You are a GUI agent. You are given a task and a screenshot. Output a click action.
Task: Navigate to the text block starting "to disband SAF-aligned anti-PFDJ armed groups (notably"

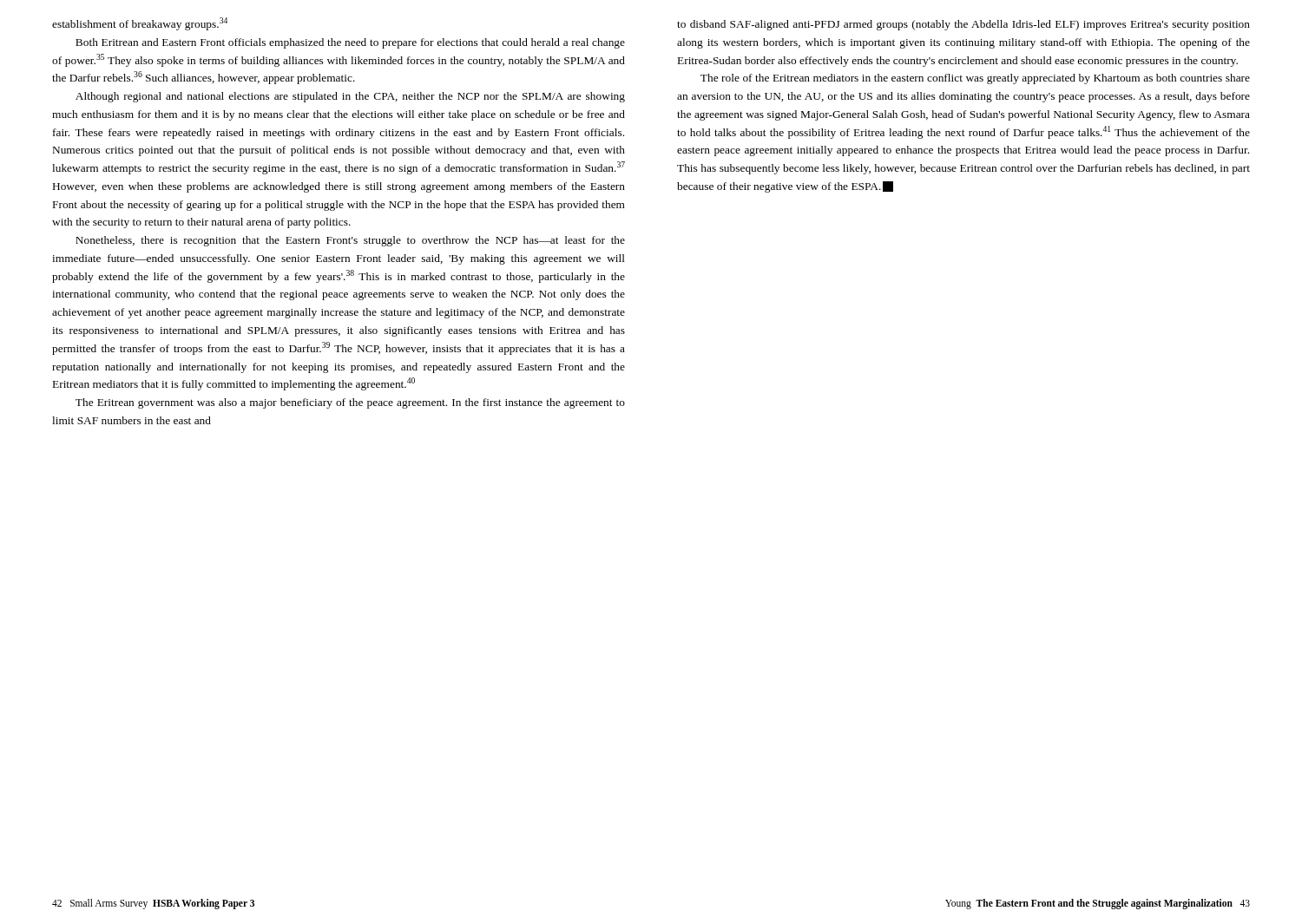(963, 106)
